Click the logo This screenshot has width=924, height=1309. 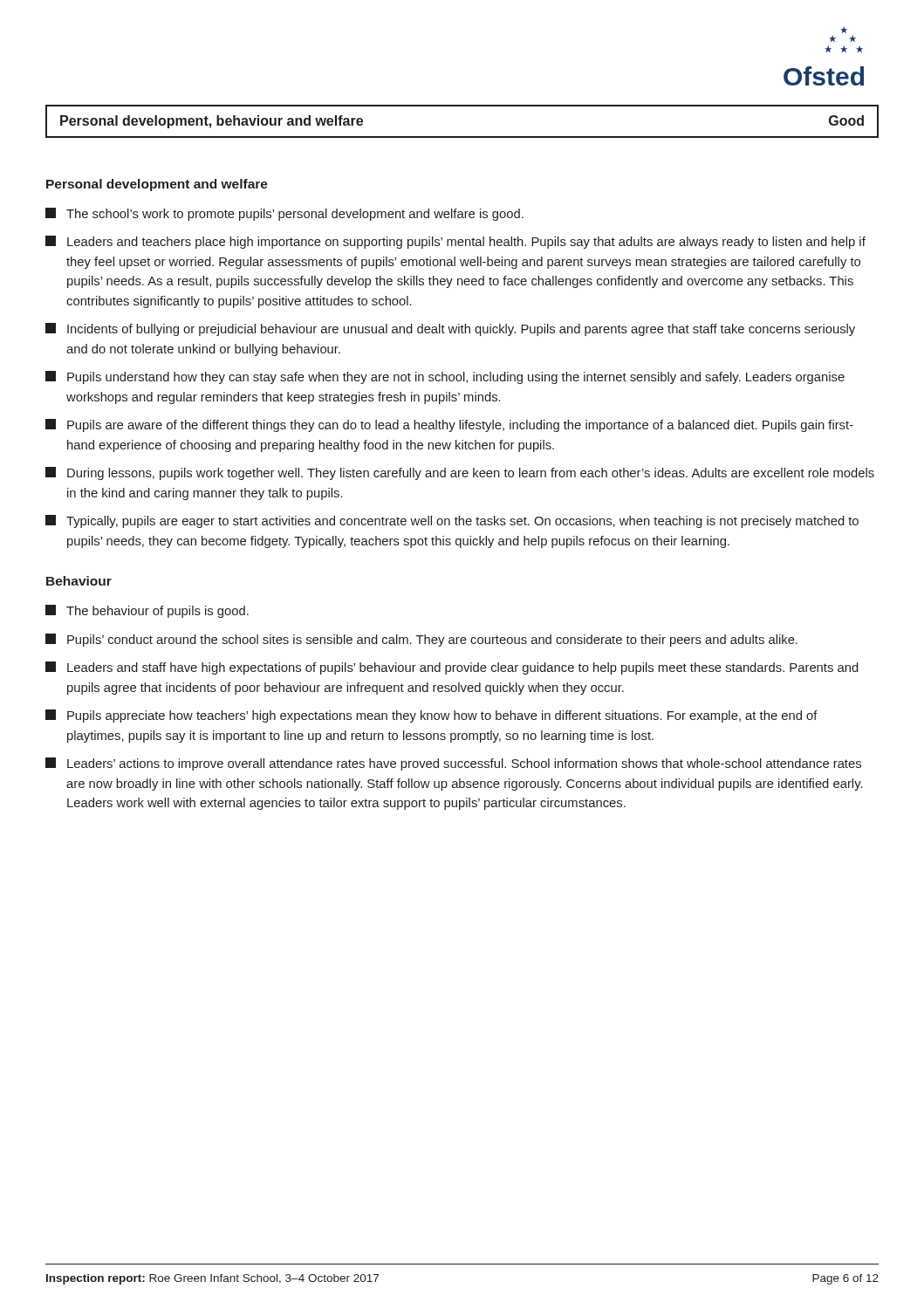tap(831, 57)
